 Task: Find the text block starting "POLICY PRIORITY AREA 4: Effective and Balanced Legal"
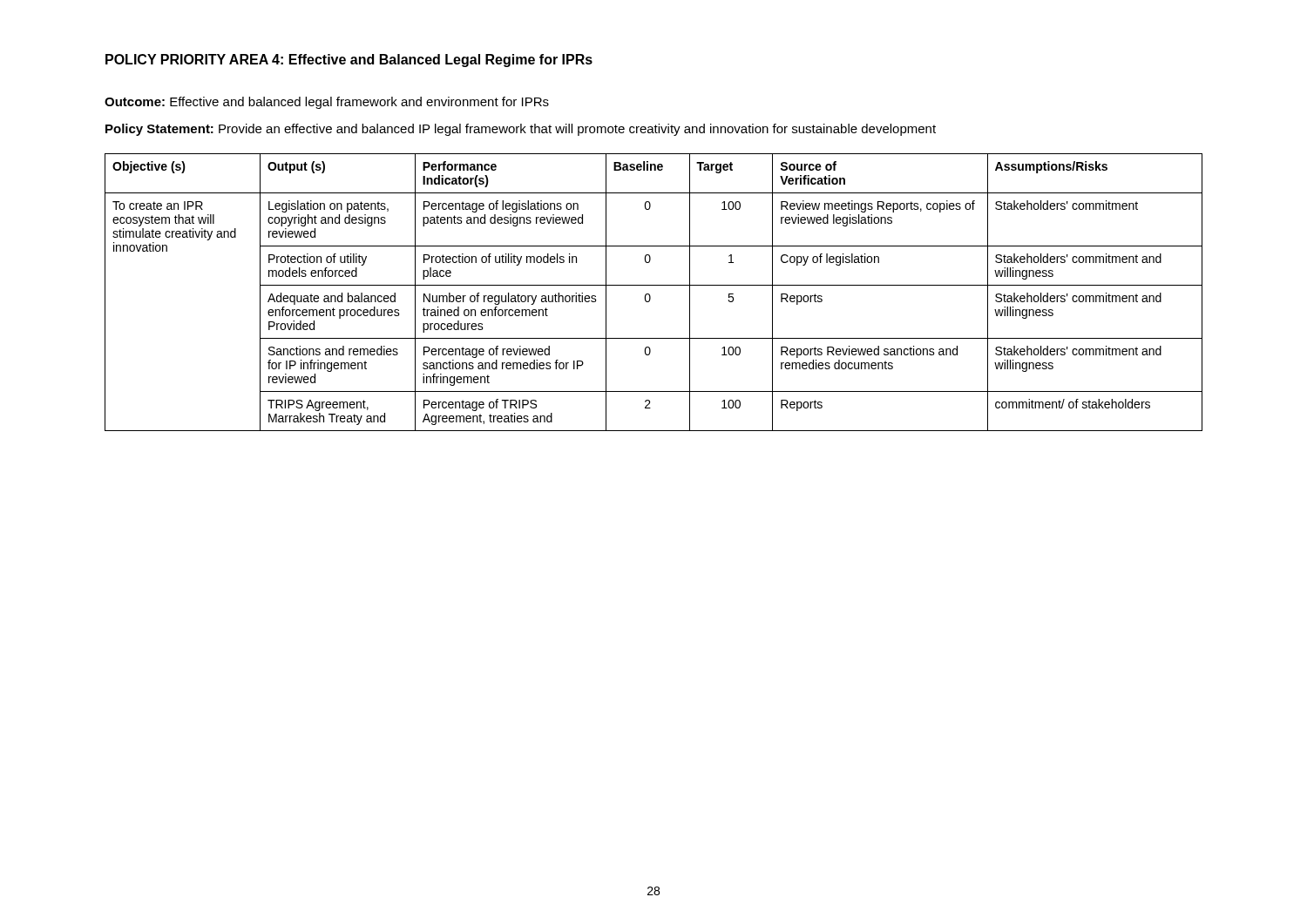coord(349,60)
